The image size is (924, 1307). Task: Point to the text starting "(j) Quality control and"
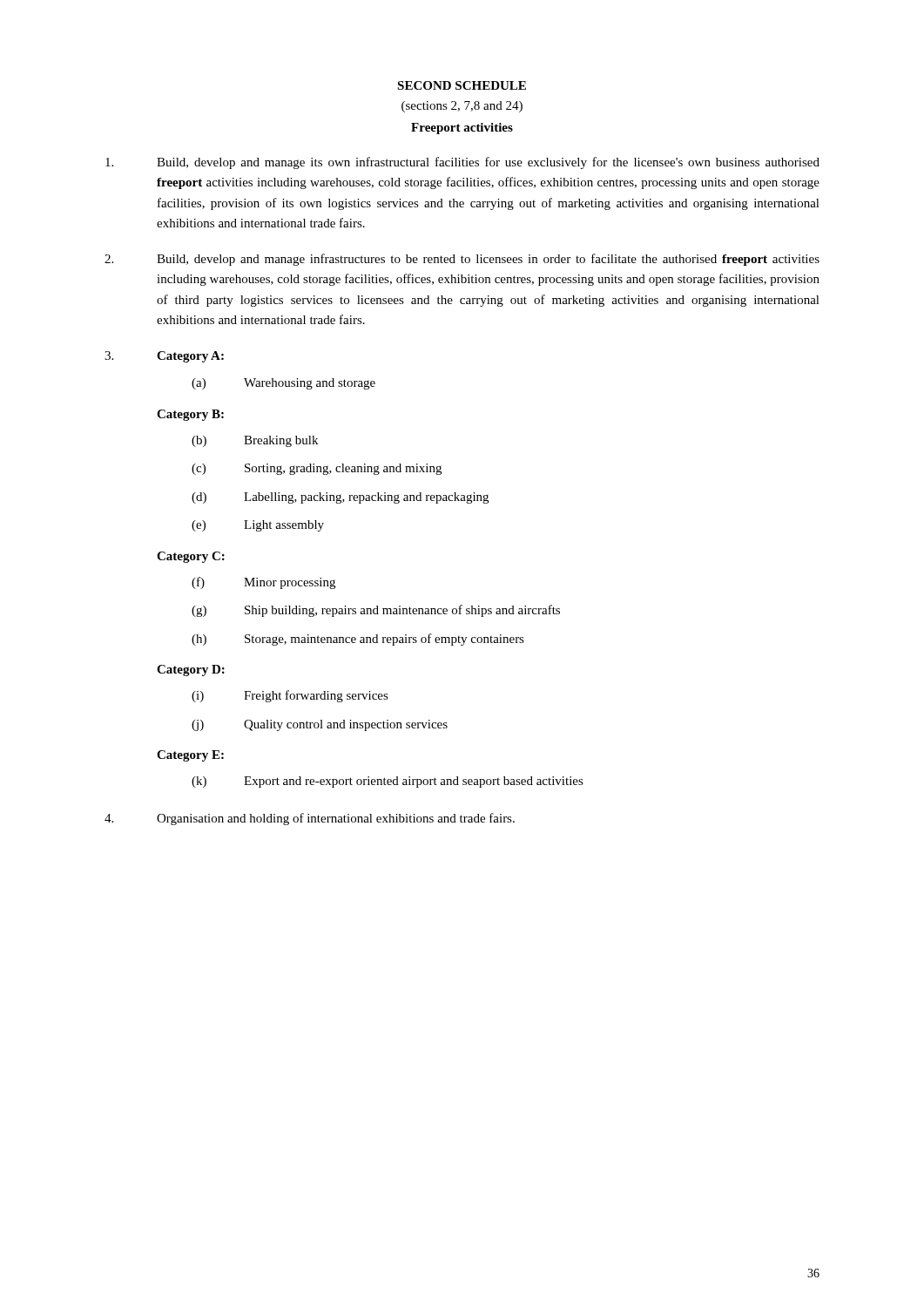pyautogui.click(x=320, y=725)
